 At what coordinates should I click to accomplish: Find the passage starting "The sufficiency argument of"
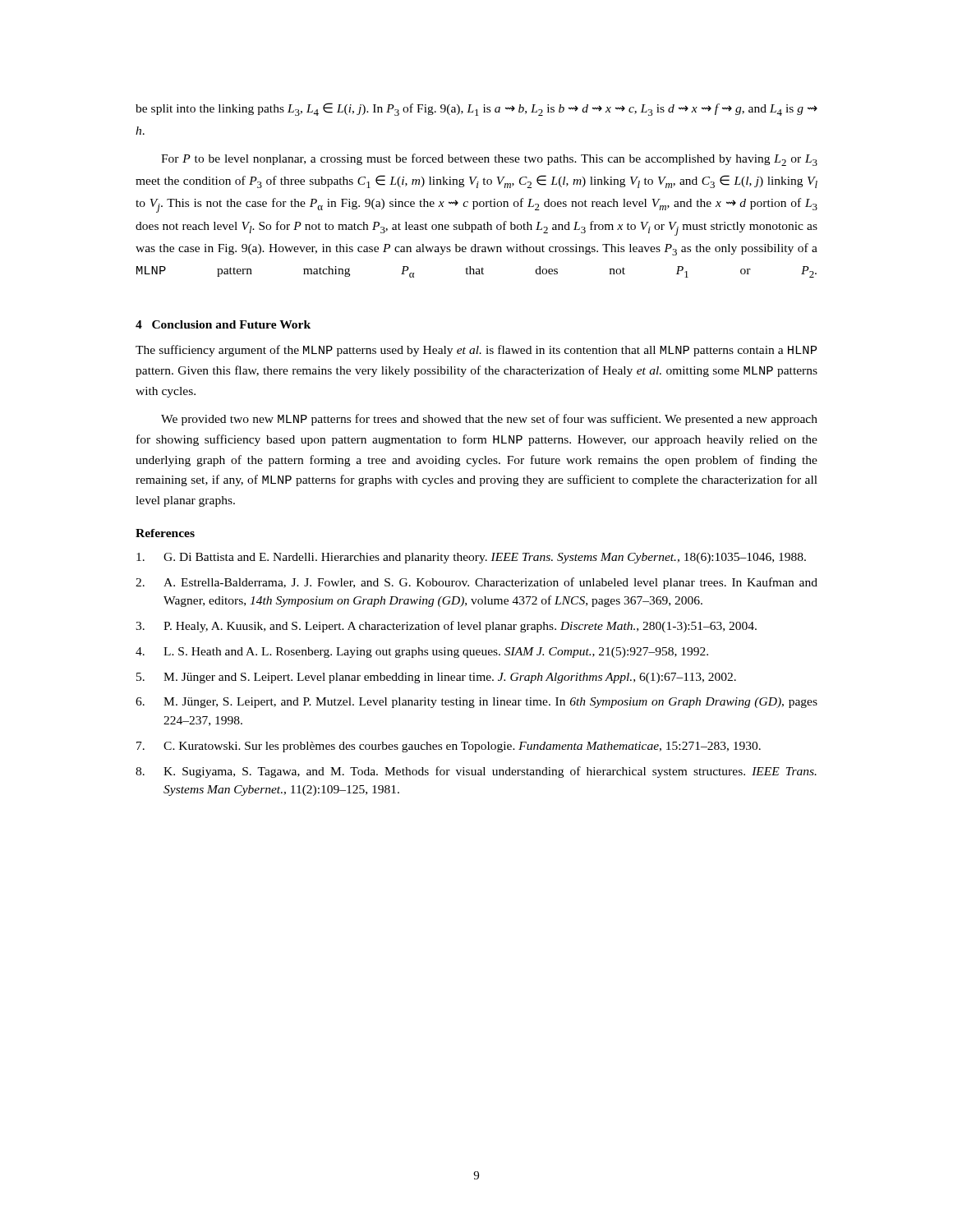click(x=476, y=425)
